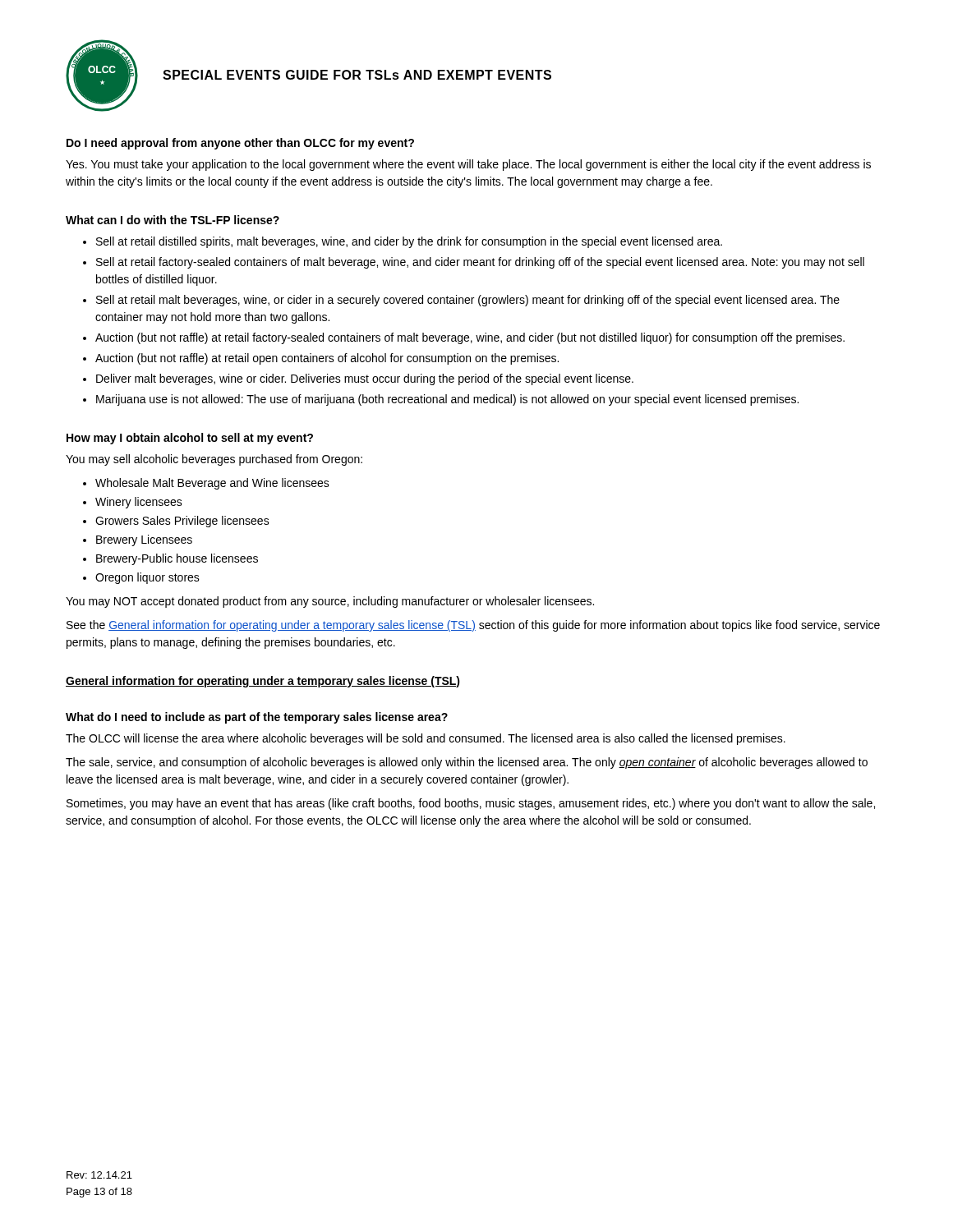This screenshot has height=1232, width=953.
Task: Click on the list item that says "Brewery Licensees"
Action: click(x=144, y=540)
